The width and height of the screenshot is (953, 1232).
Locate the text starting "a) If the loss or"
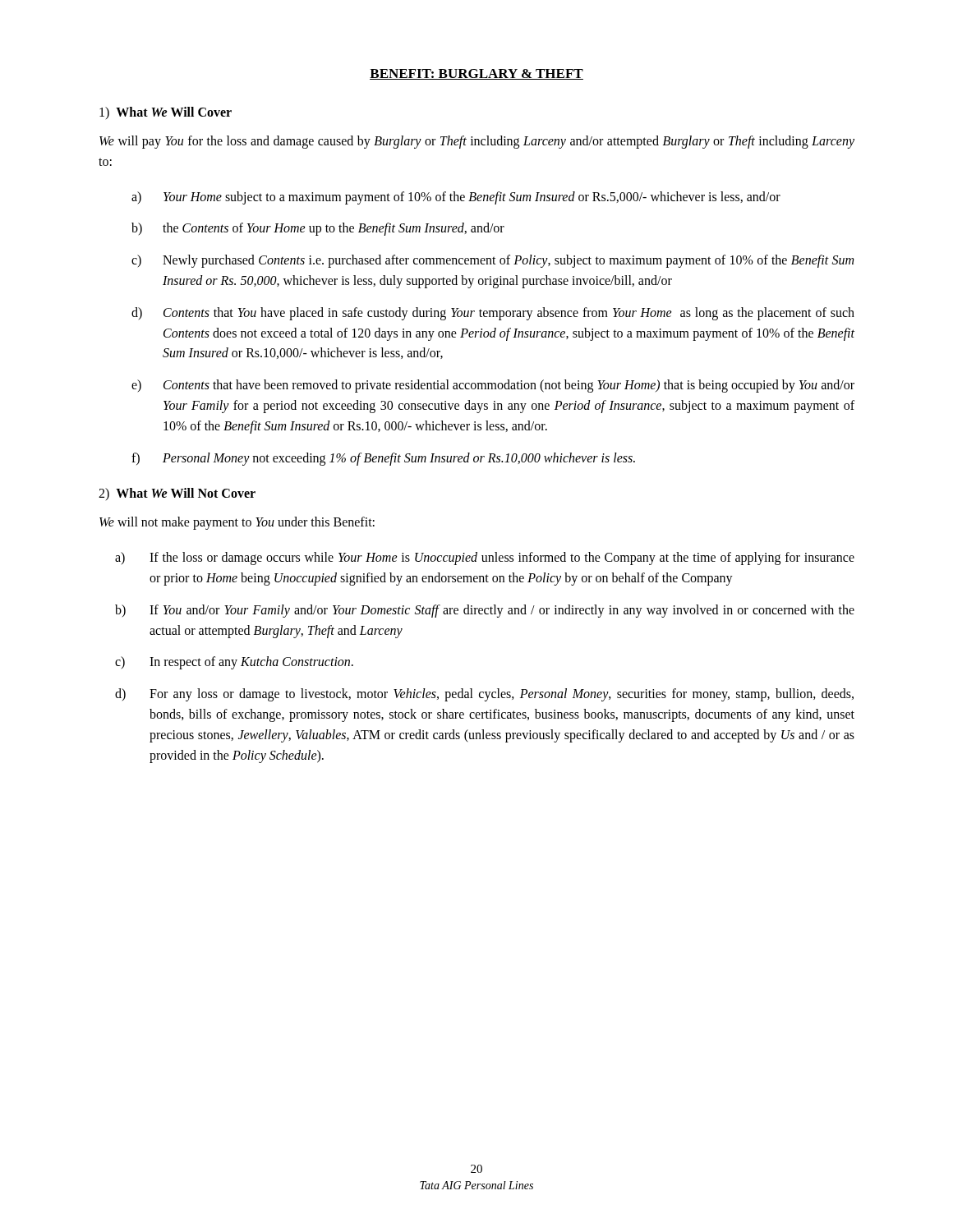pyautogui.click(x=485, y=568)
